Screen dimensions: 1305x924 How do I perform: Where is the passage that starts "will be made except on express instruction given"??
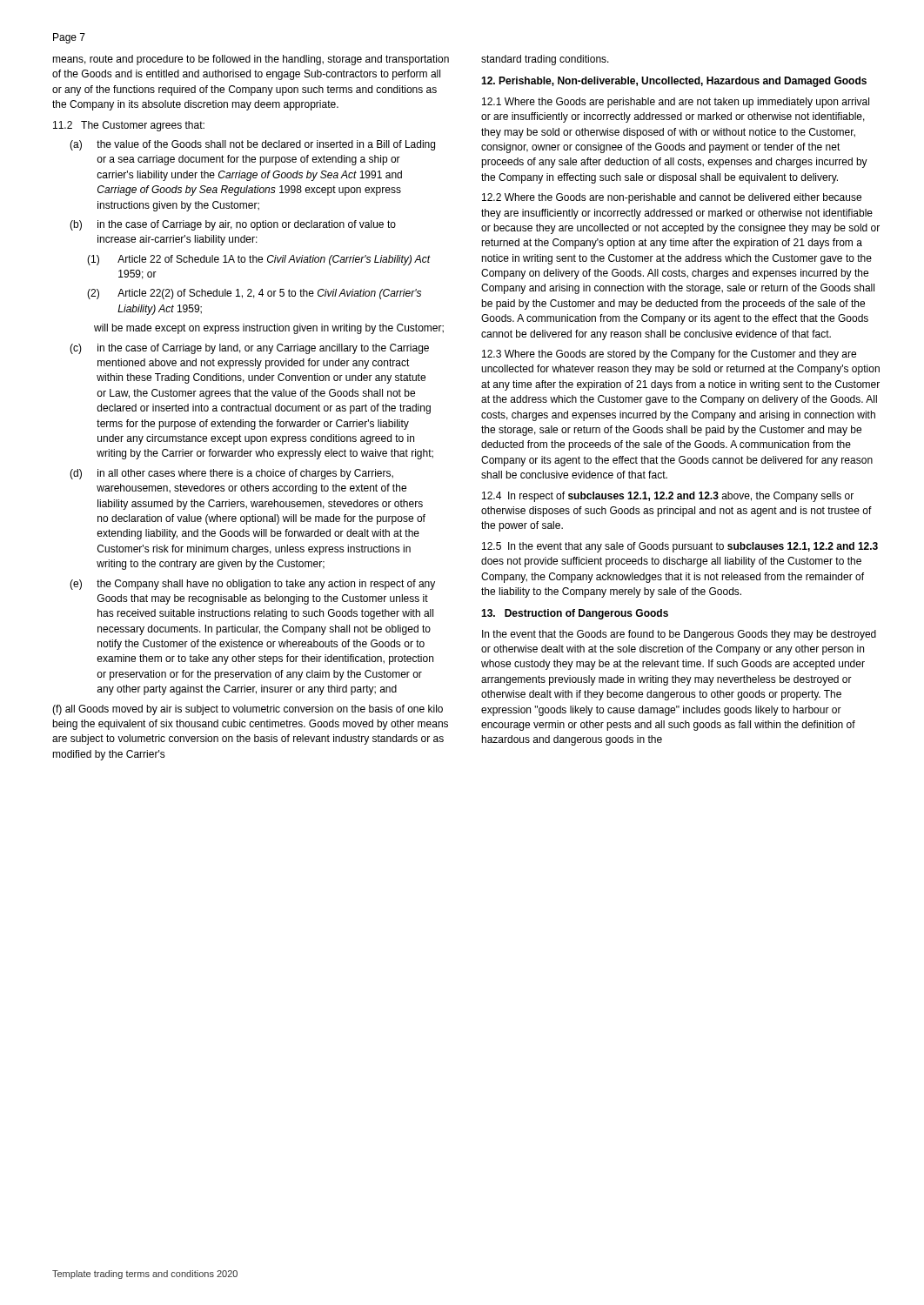tap(269, 328)
